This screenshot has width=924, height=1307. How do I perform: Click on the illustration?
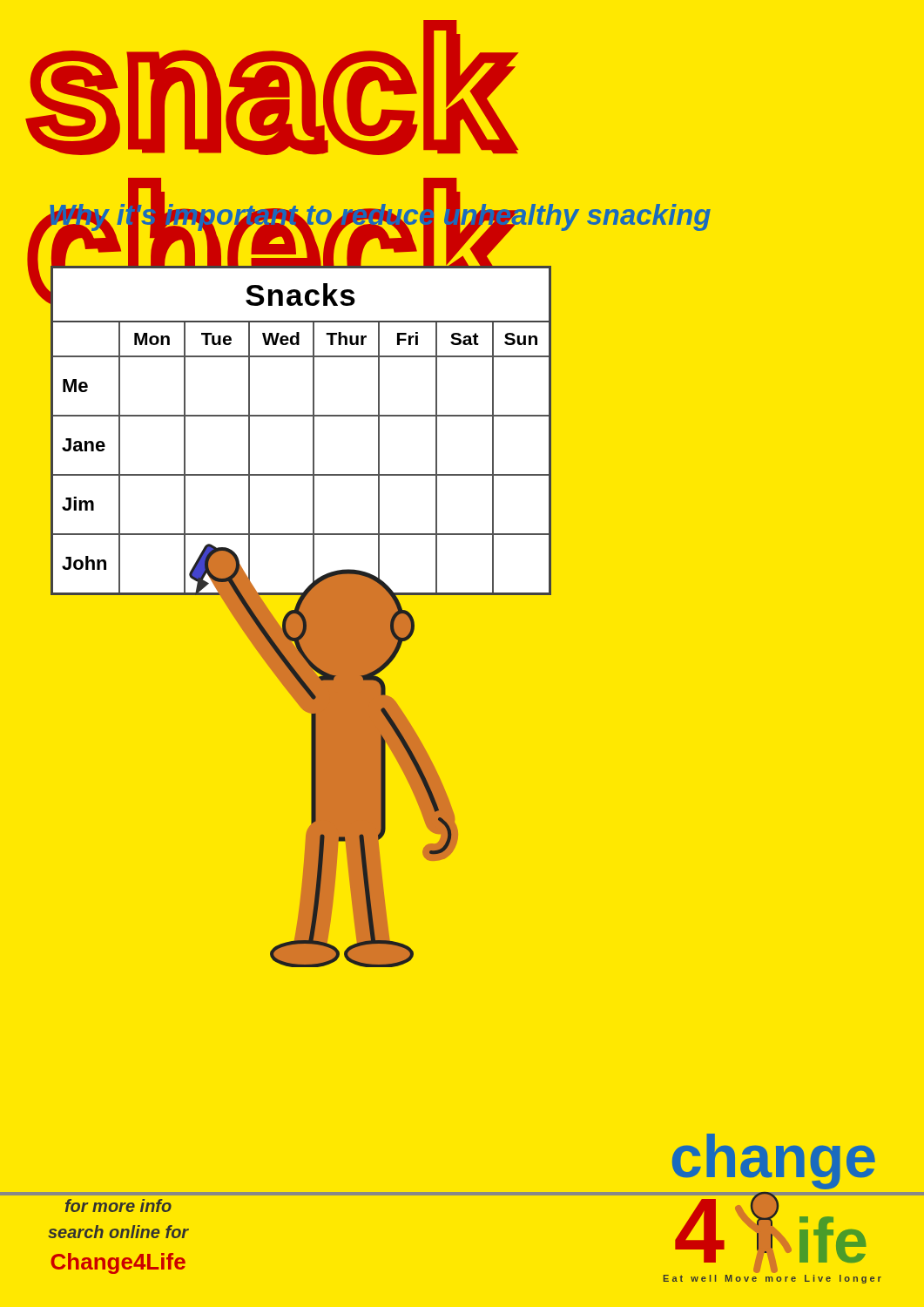(322, 645)
